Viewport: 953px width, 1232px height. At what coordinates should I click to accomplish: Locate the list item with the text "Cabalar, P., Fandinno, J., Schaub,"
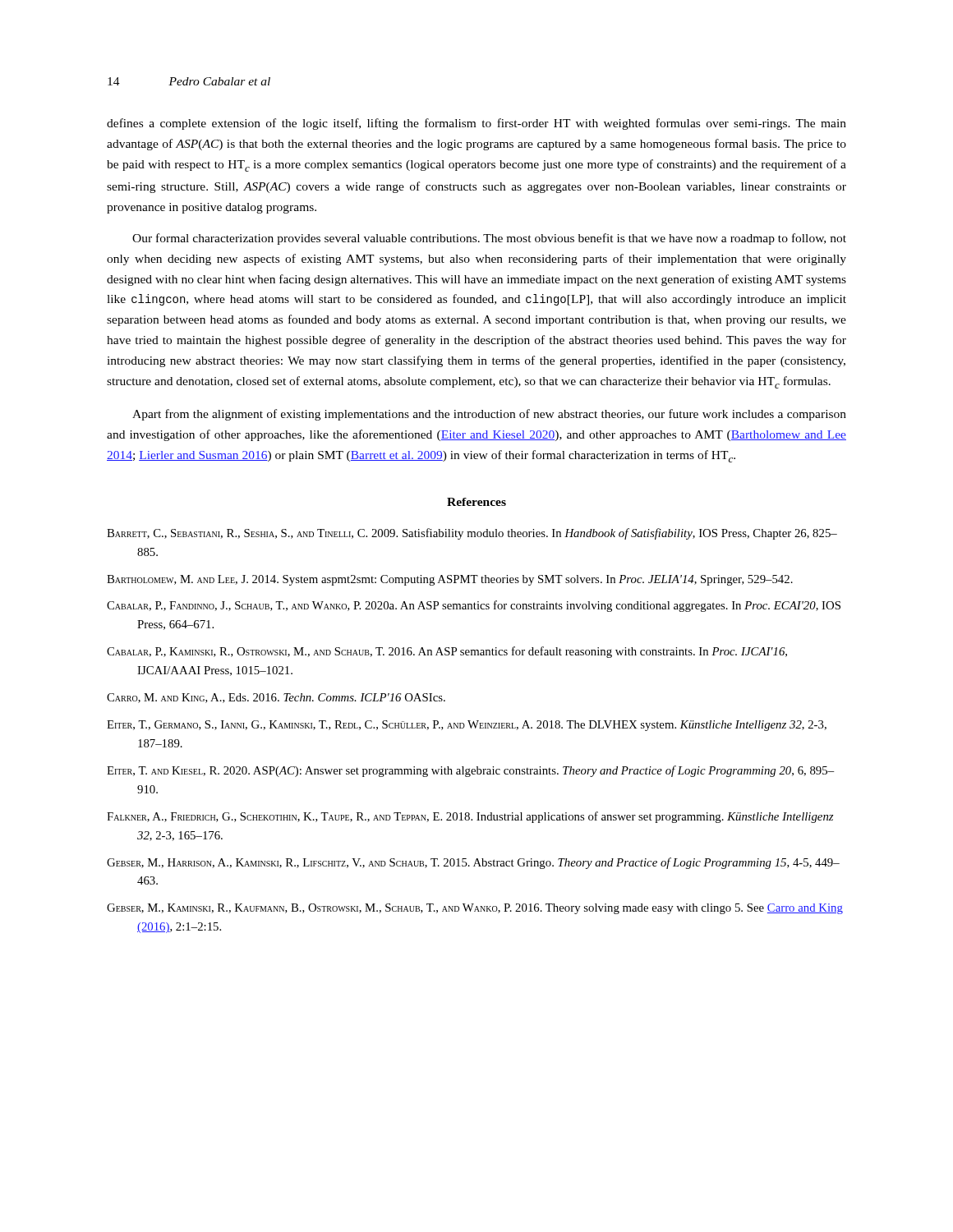(474, 615)
